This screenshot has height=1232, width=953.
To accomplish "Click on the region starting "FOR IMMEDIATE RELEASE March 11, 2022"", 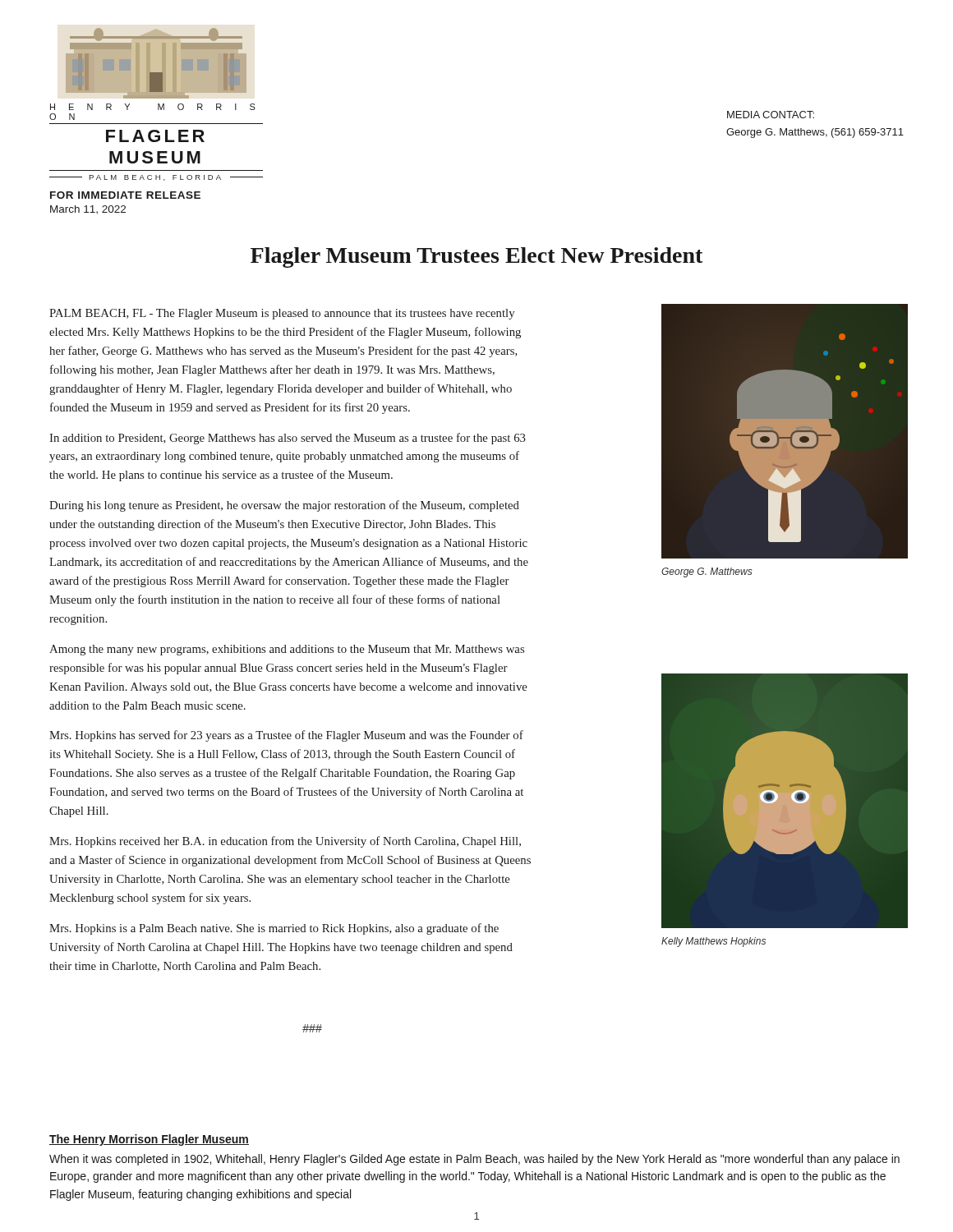I will [x=125, y=202].
